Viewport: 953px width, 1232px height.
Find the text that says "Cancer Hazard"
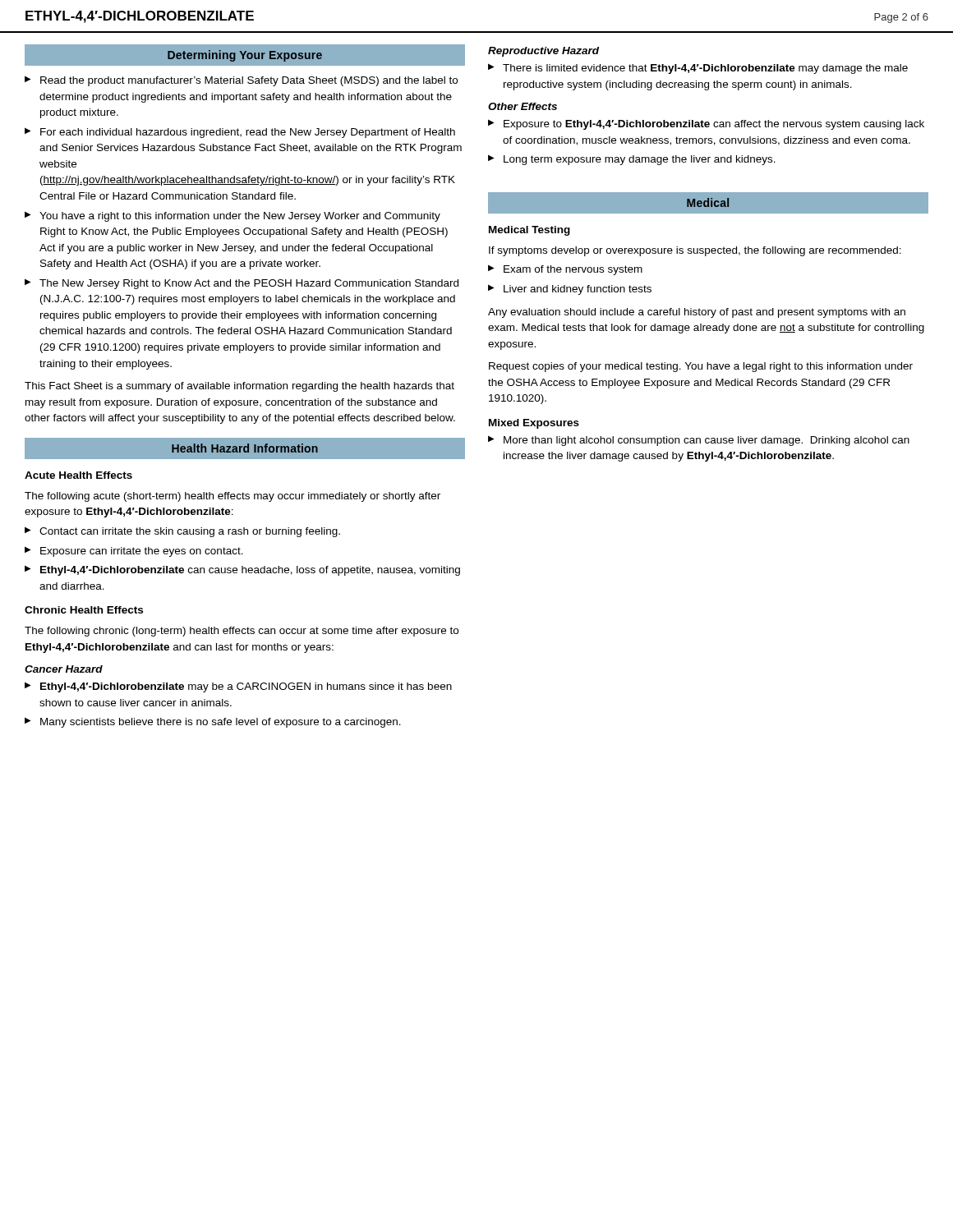[x=64, y=669]
